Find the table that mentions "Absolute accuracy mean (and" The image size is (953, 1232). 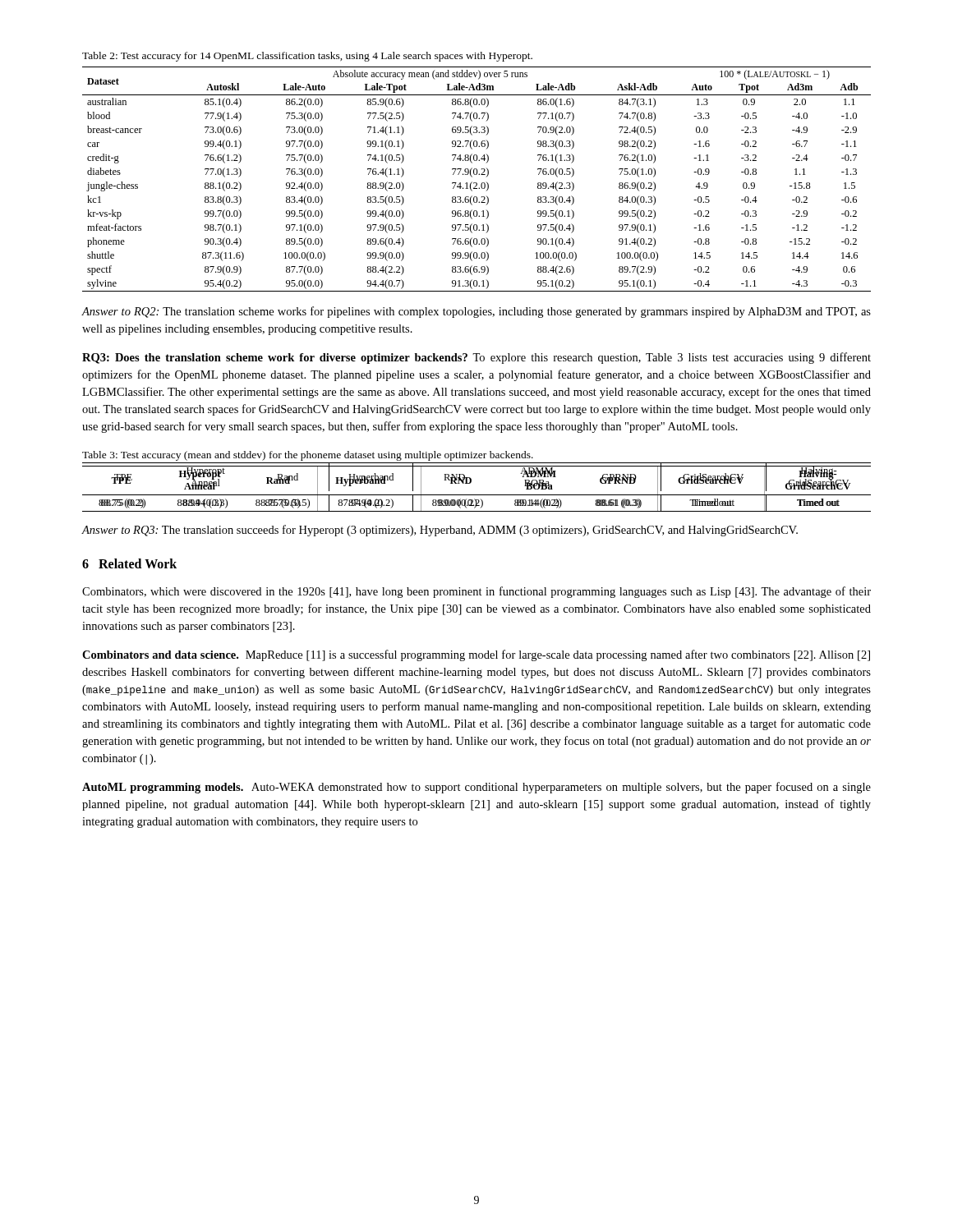point(476,179)
